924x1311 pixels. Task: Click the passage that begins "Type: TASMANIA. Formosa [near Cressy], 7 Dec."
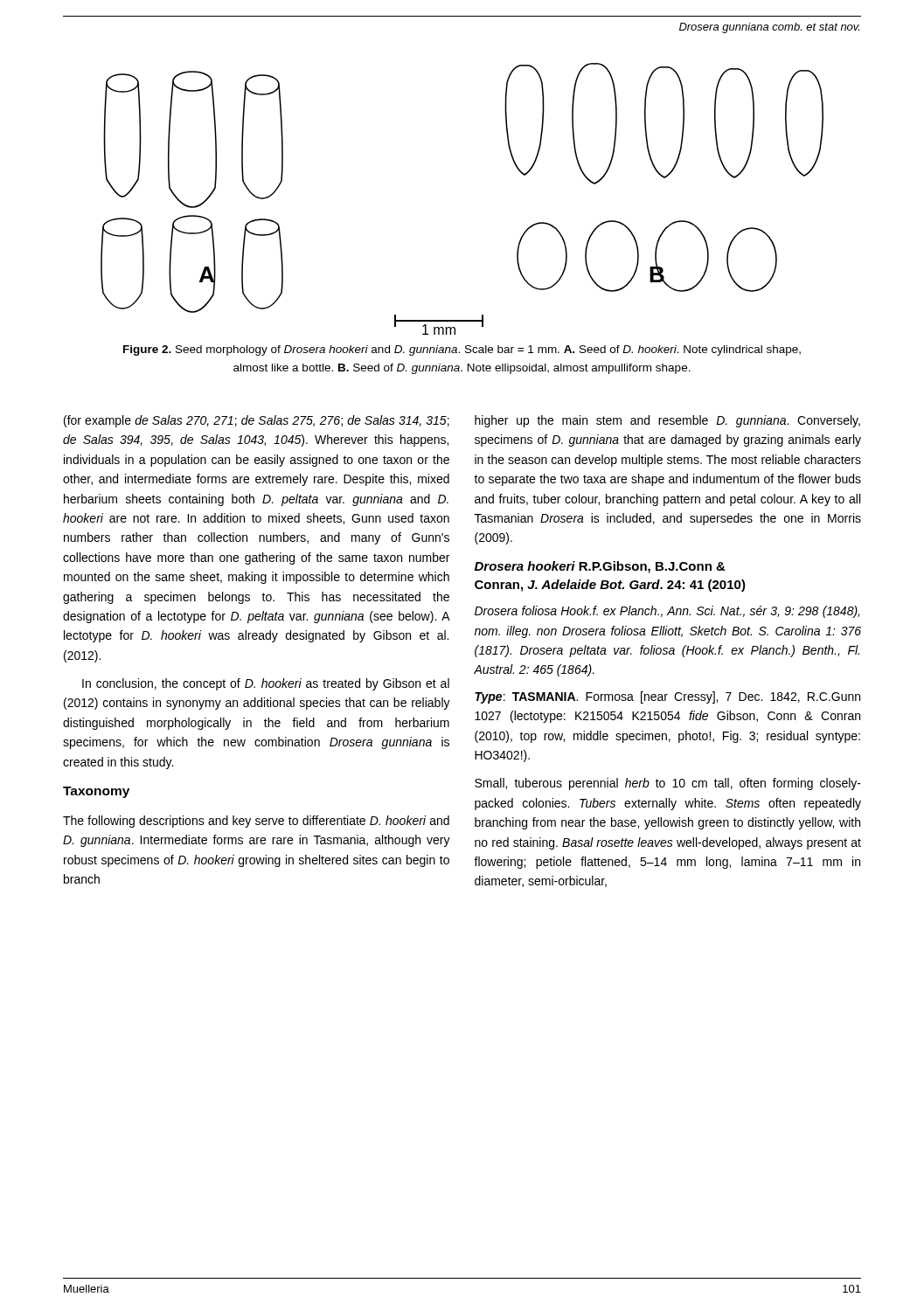[668, 726]
